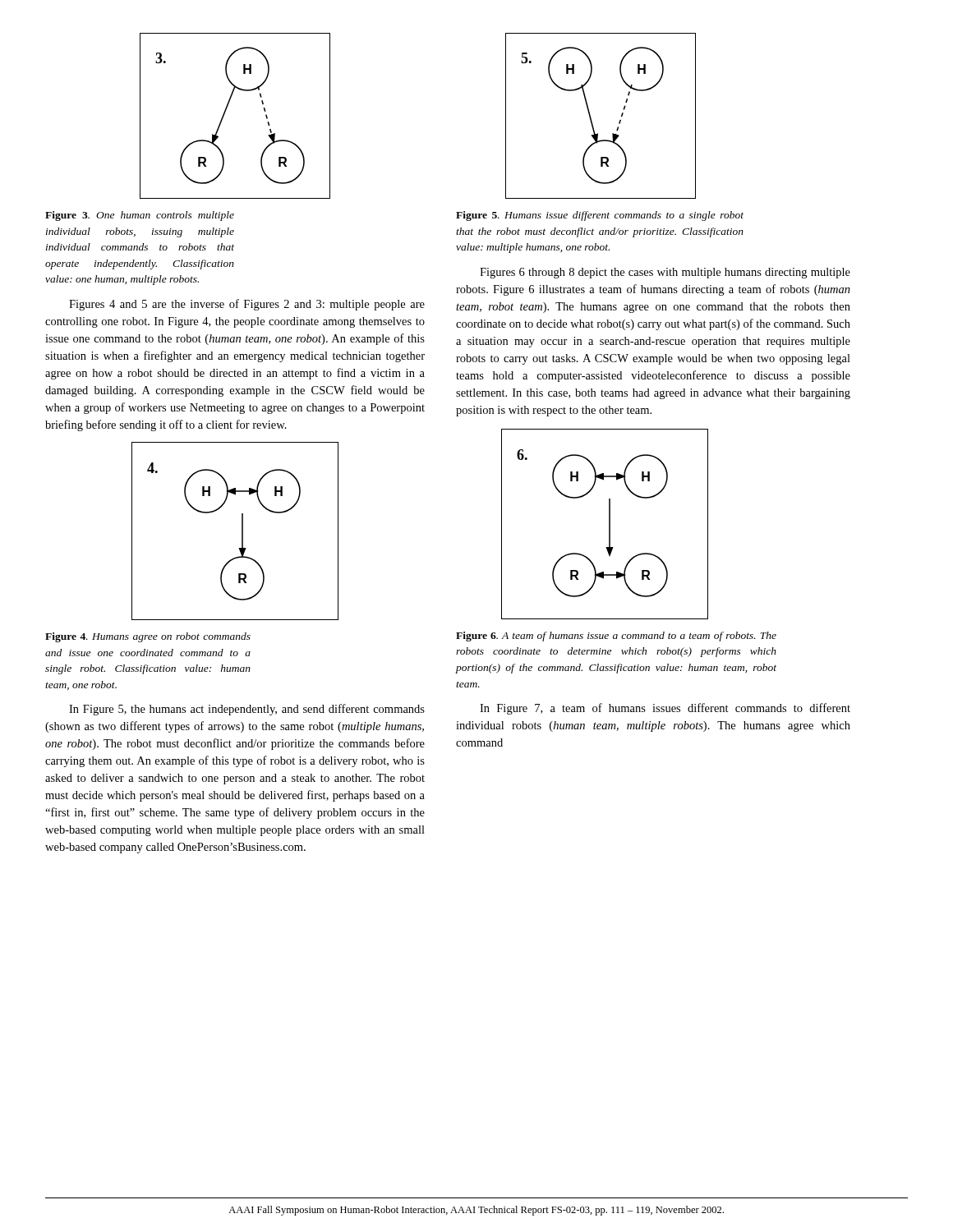Navigate to the text block starting "Figure 6. A team of"
Viewport: 953px width, 1232px height.
point(616,659)
